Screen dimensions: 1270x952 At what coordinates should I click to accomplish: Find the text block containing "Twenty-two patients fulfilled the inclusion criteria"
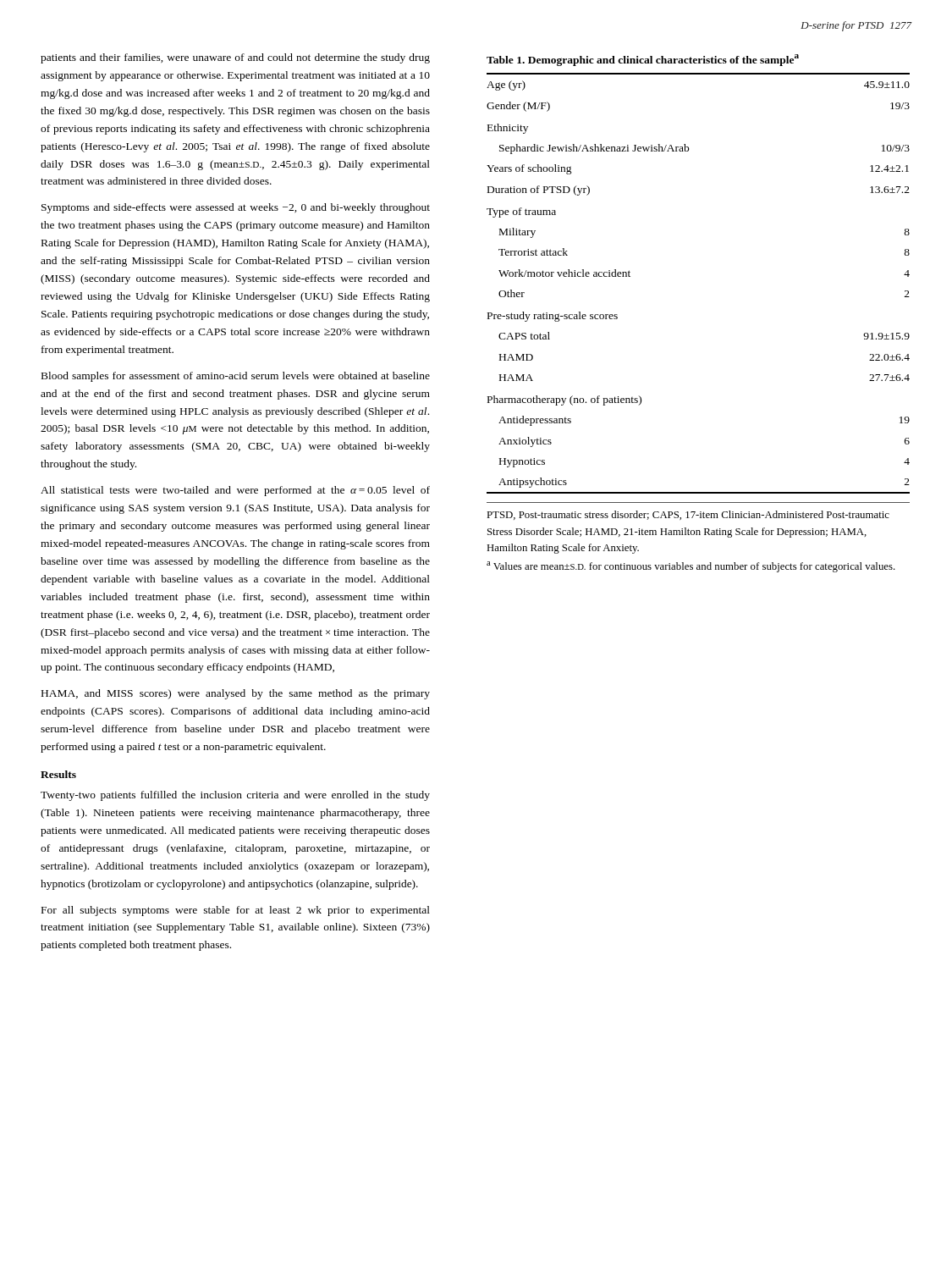point(235,839)
